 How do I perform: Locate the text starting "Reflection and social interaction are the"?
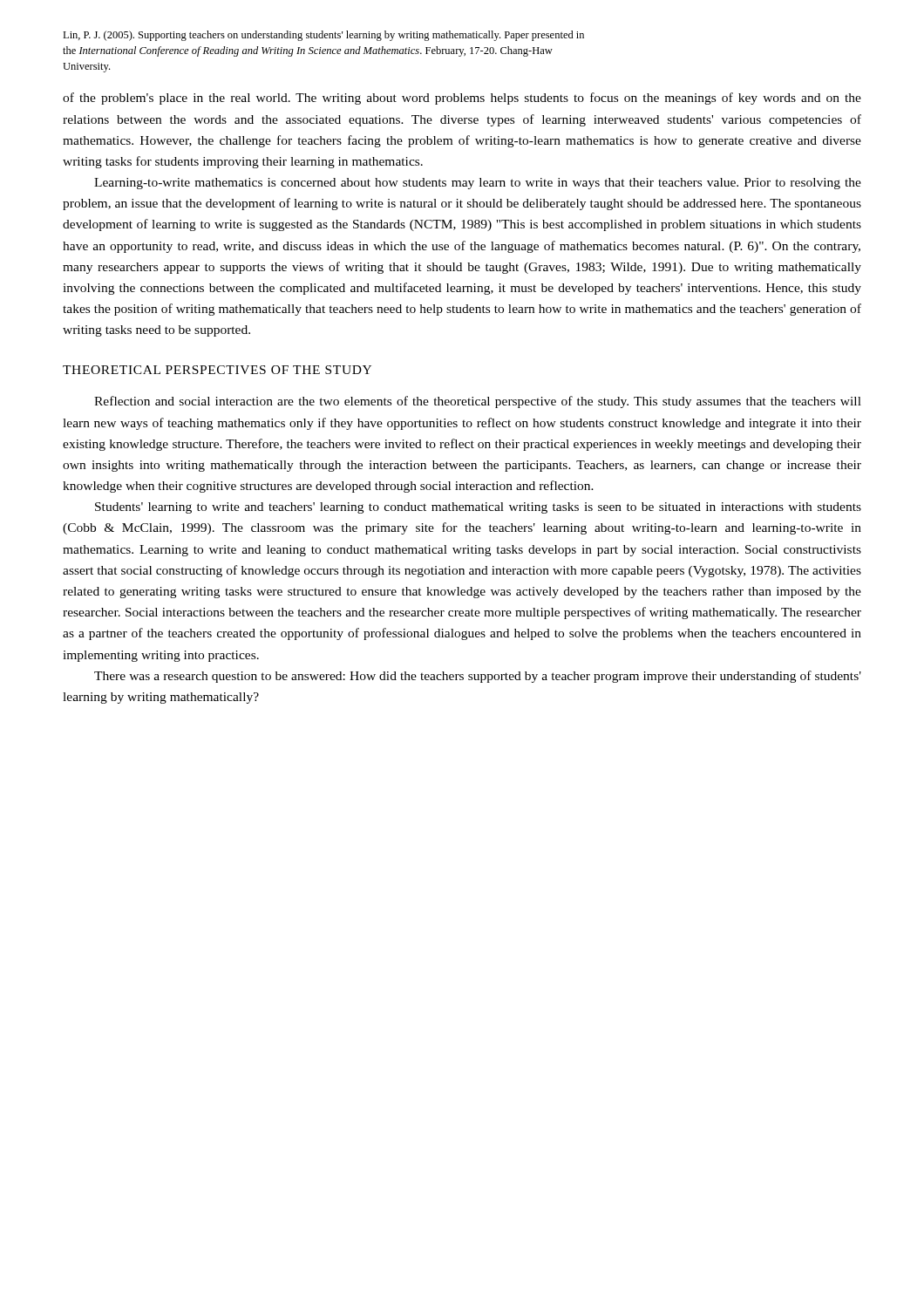click(462, 444)
